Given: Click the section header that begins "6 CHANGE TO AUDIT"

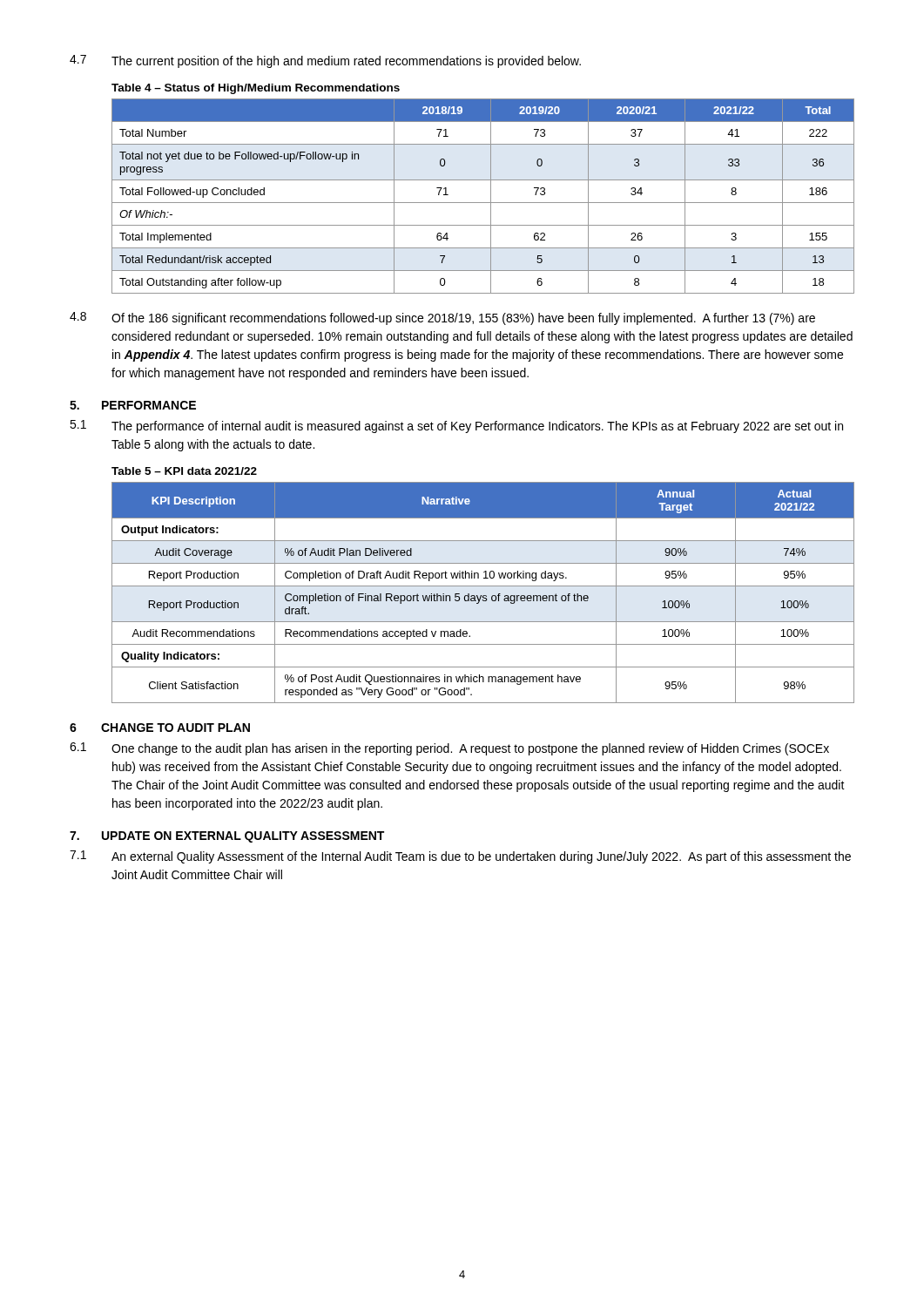Looking at the screenshot, I should [160, 728].
